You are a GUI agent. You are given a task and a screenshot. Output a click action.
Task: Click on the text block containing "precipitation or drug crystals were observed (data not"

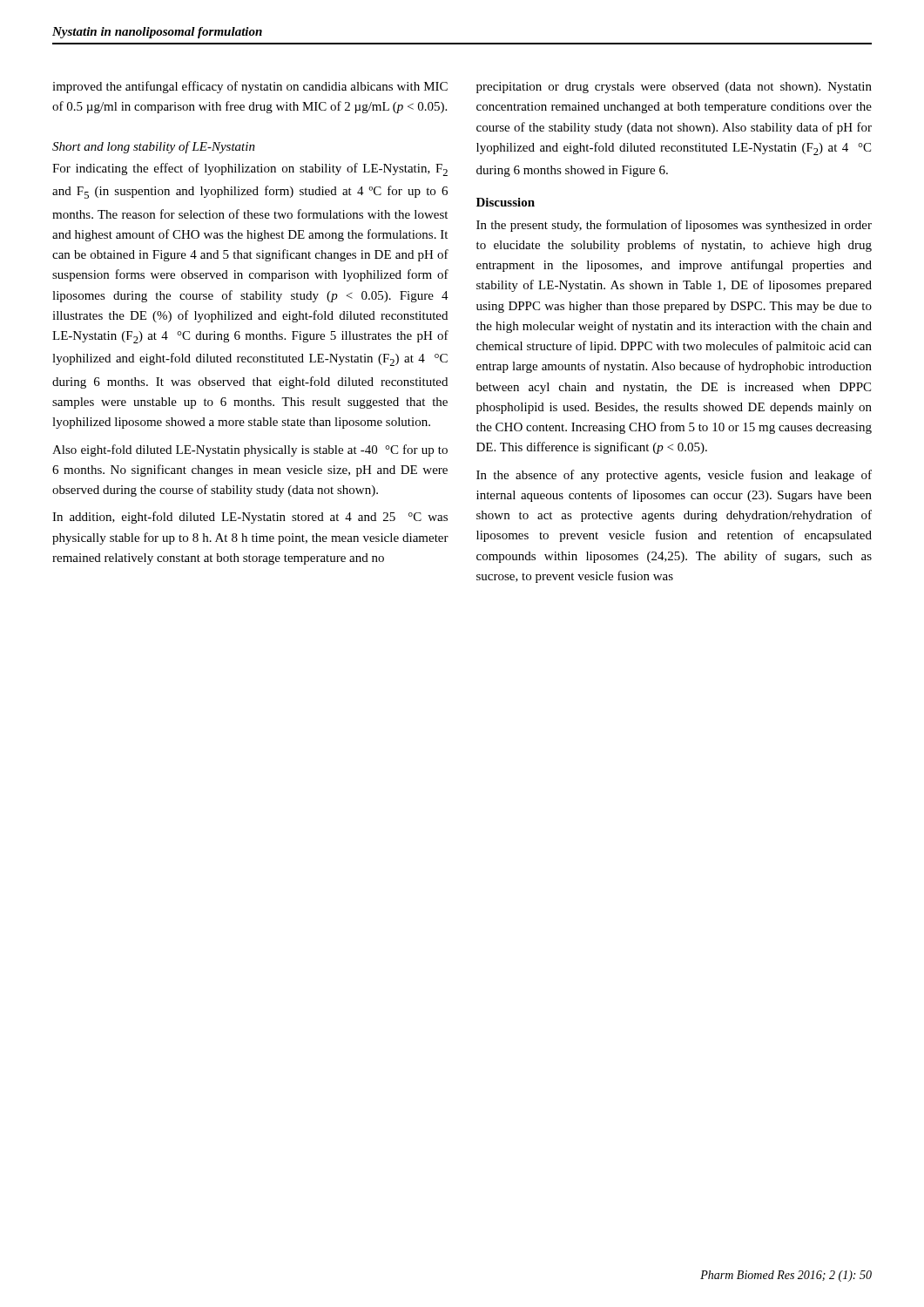click(674, 128)
